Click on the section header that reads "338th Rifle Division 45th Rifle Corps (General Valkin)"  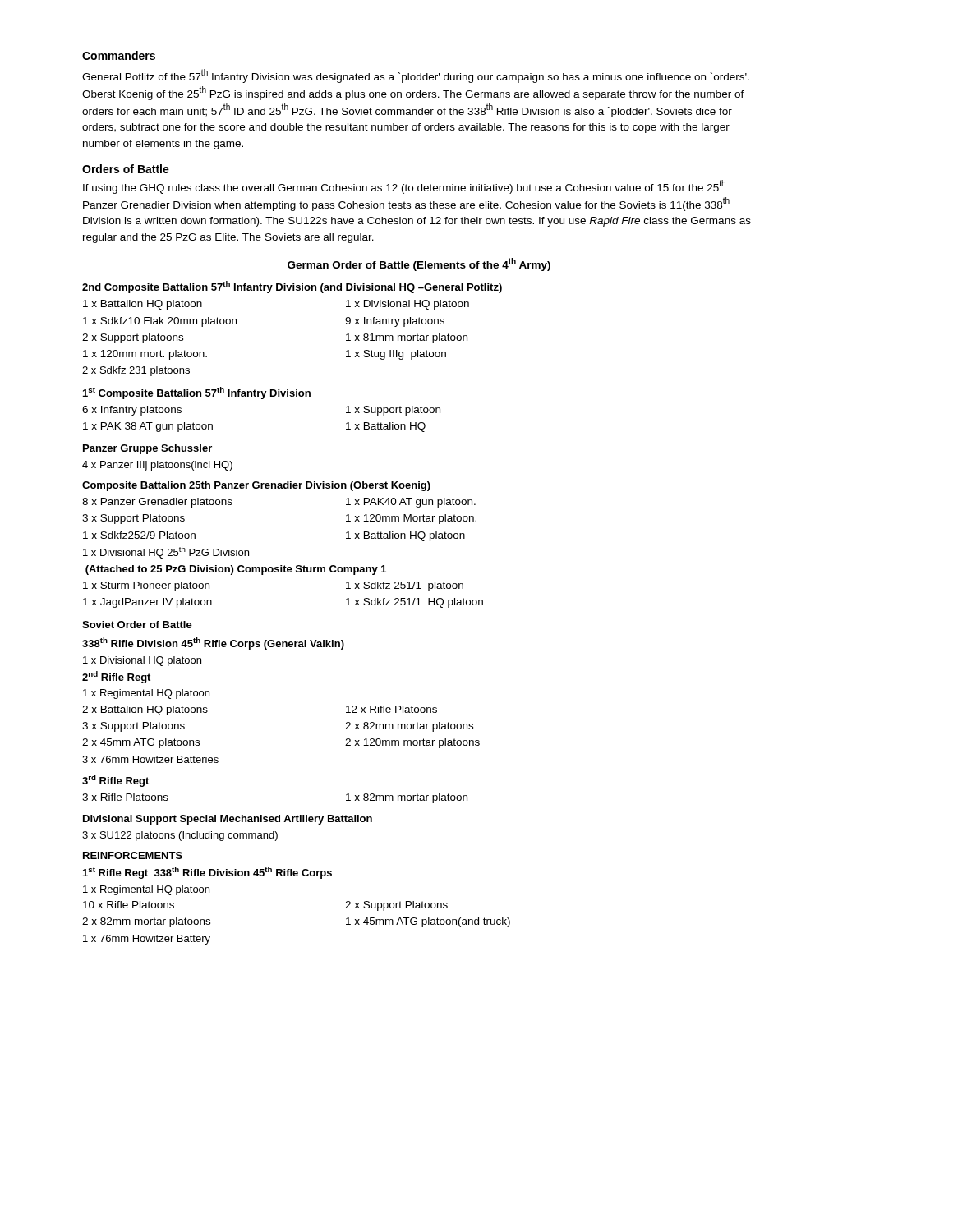[x=213, y=642]
